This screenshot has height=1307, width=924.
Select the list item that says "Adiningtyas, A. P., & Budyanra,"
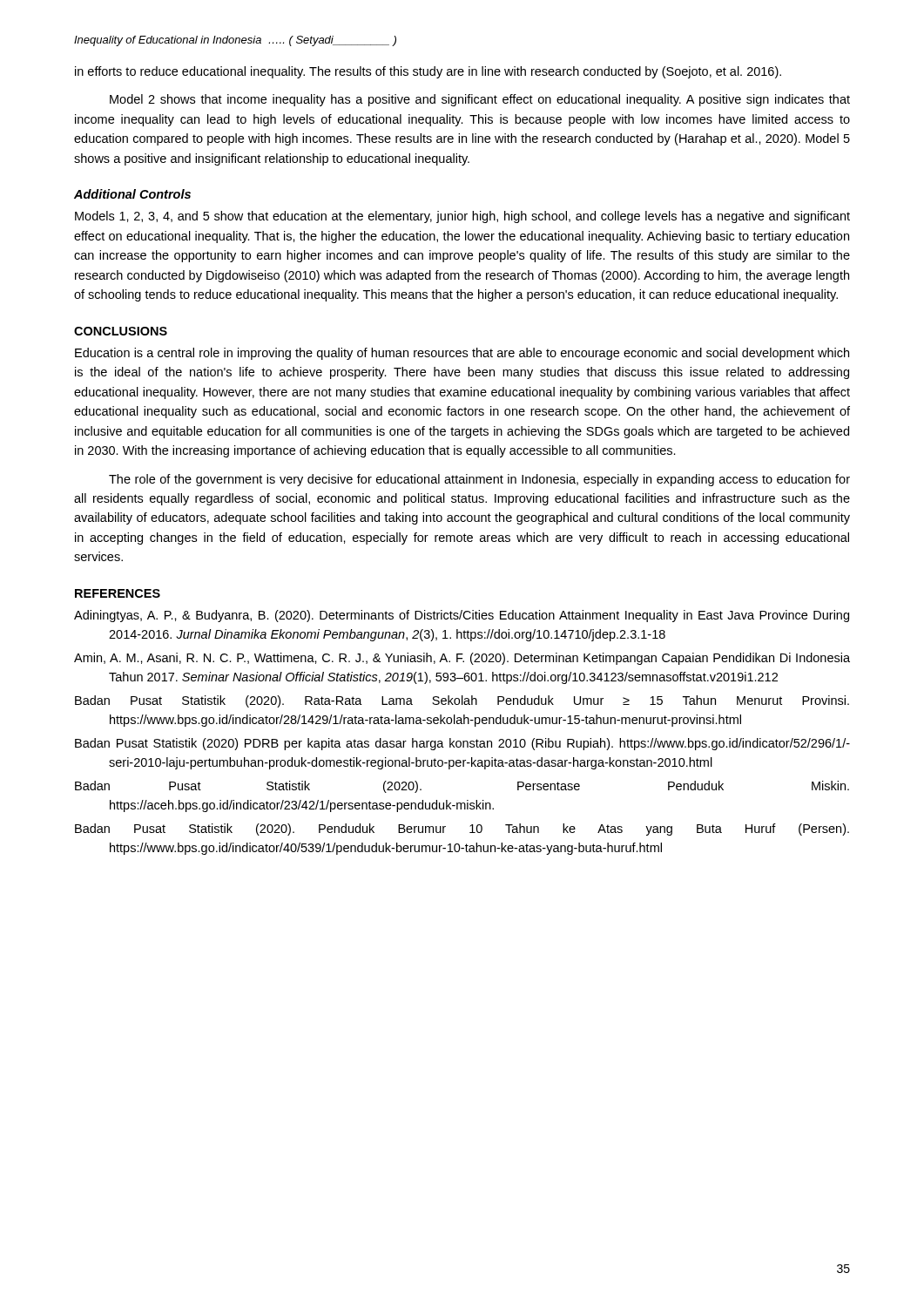click(462, 625)
